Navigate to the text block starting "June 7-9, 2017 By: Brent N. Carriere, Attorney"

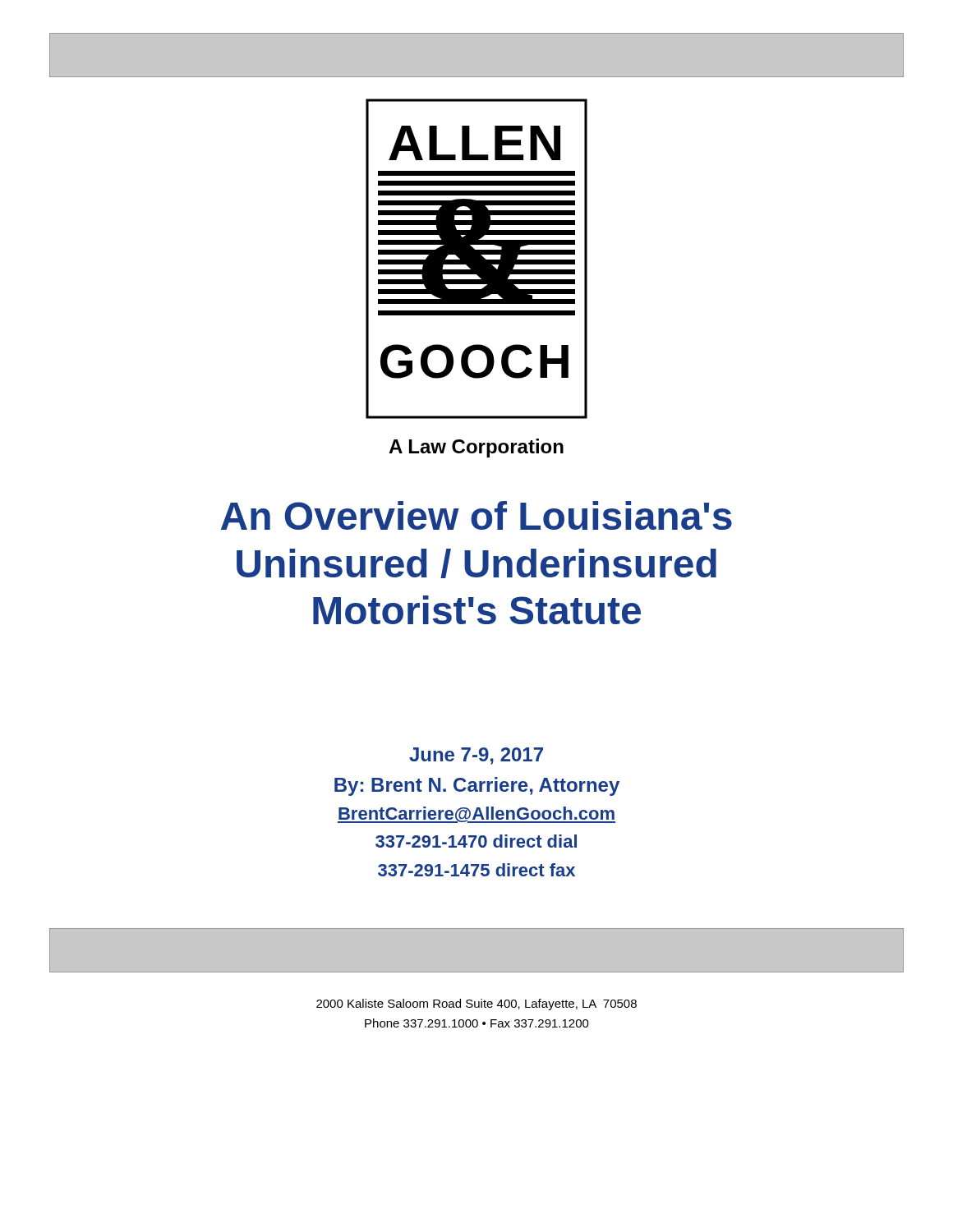[x=476, y=812]
